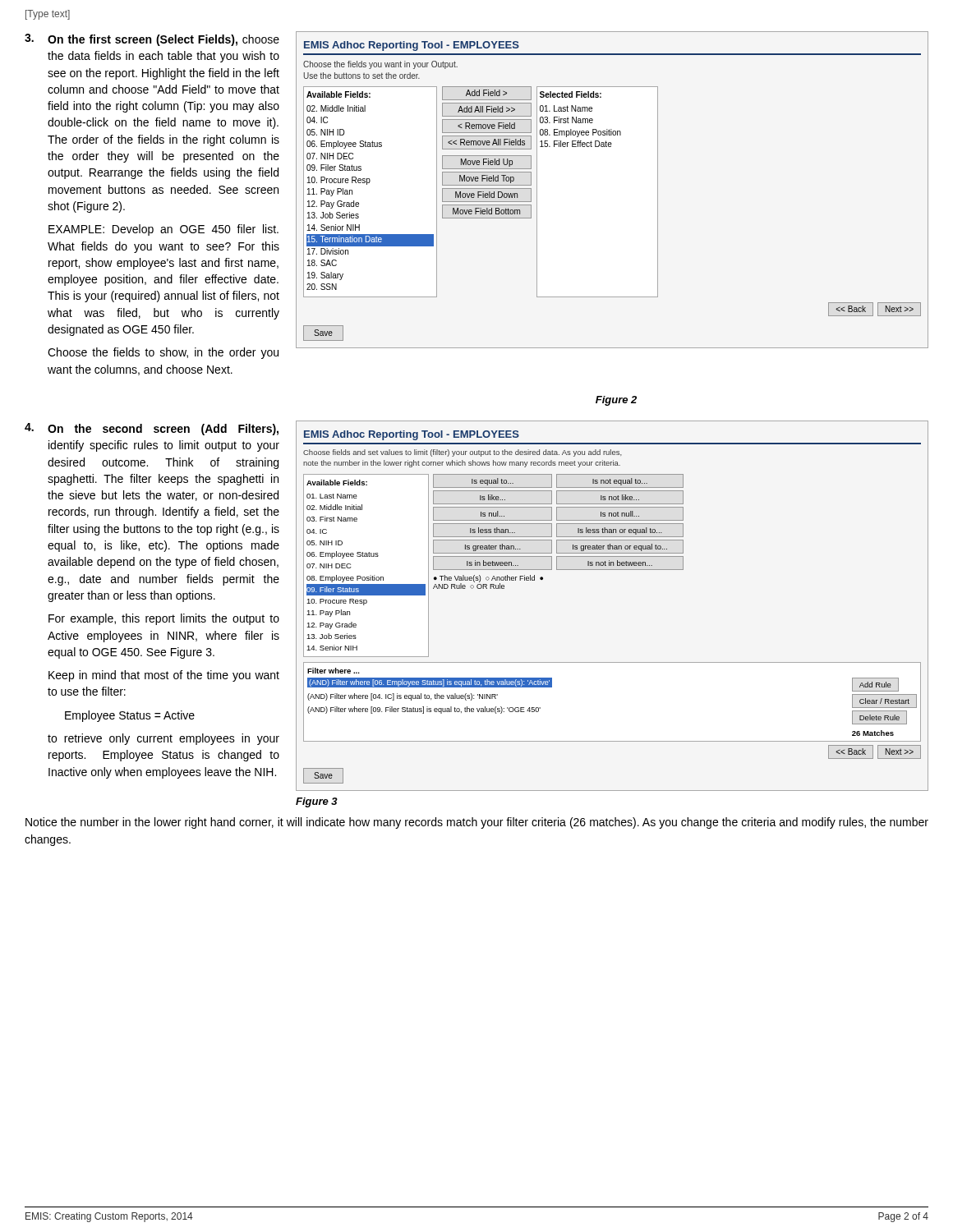The height and width of the screenshot is (1232, 953).
Task: Select the list item with the text "4. On the"
Action: tap(476, 614)
